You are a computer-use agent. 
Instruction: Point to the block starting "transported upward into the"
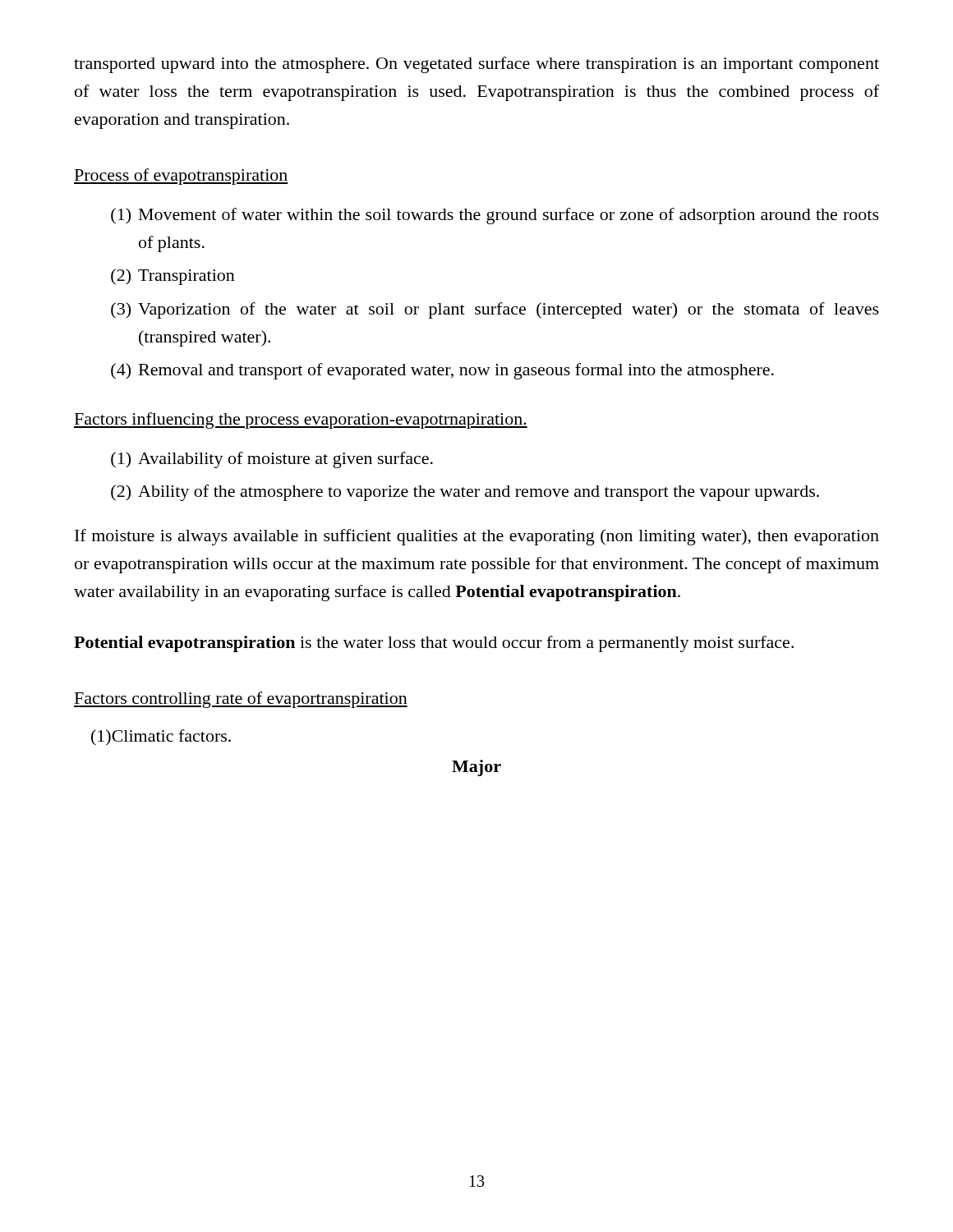[x=476, y=91]
